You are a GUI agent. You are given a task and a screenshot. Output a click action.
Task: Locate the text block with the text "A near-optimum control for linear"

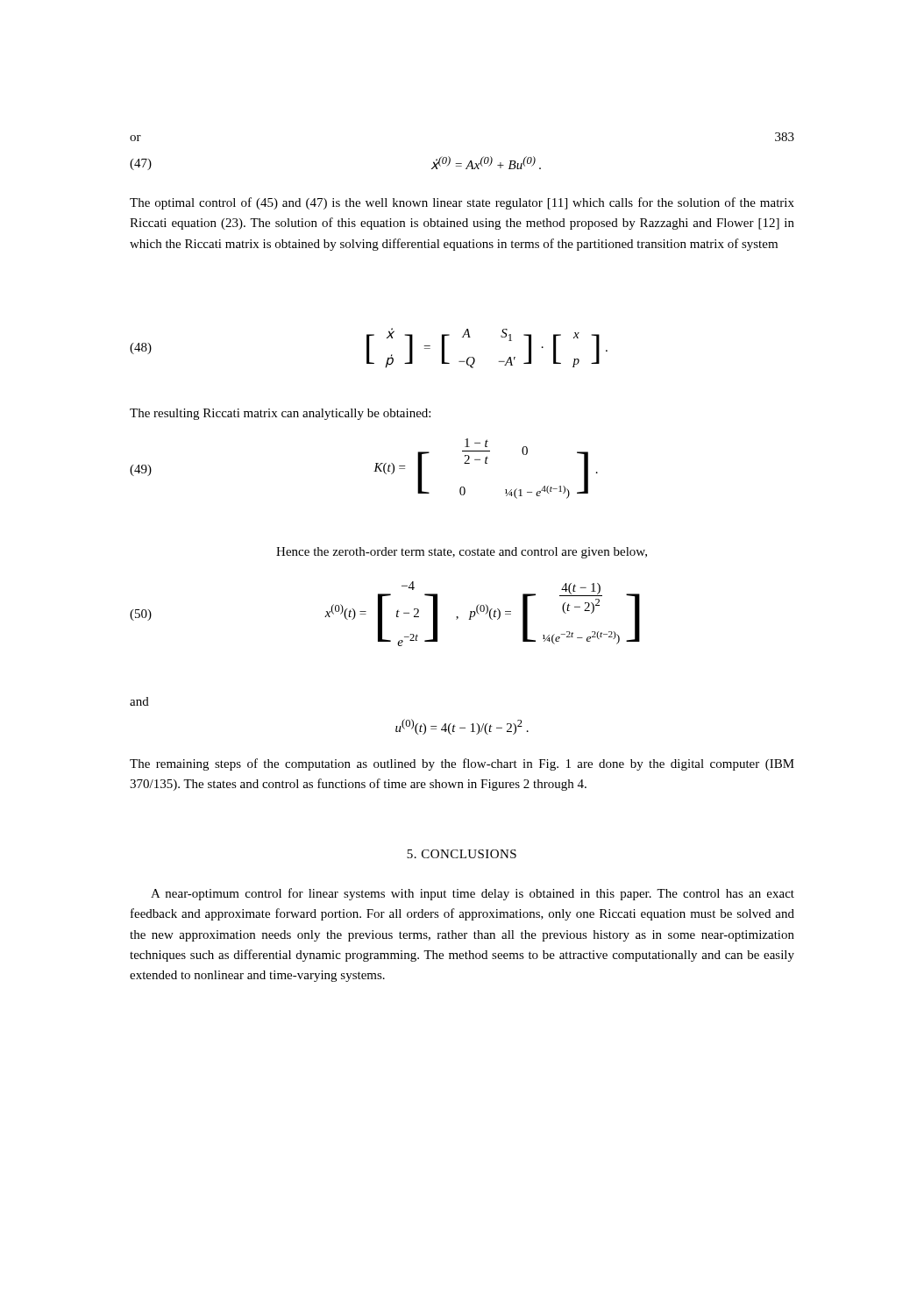click(x=462, y=934)
